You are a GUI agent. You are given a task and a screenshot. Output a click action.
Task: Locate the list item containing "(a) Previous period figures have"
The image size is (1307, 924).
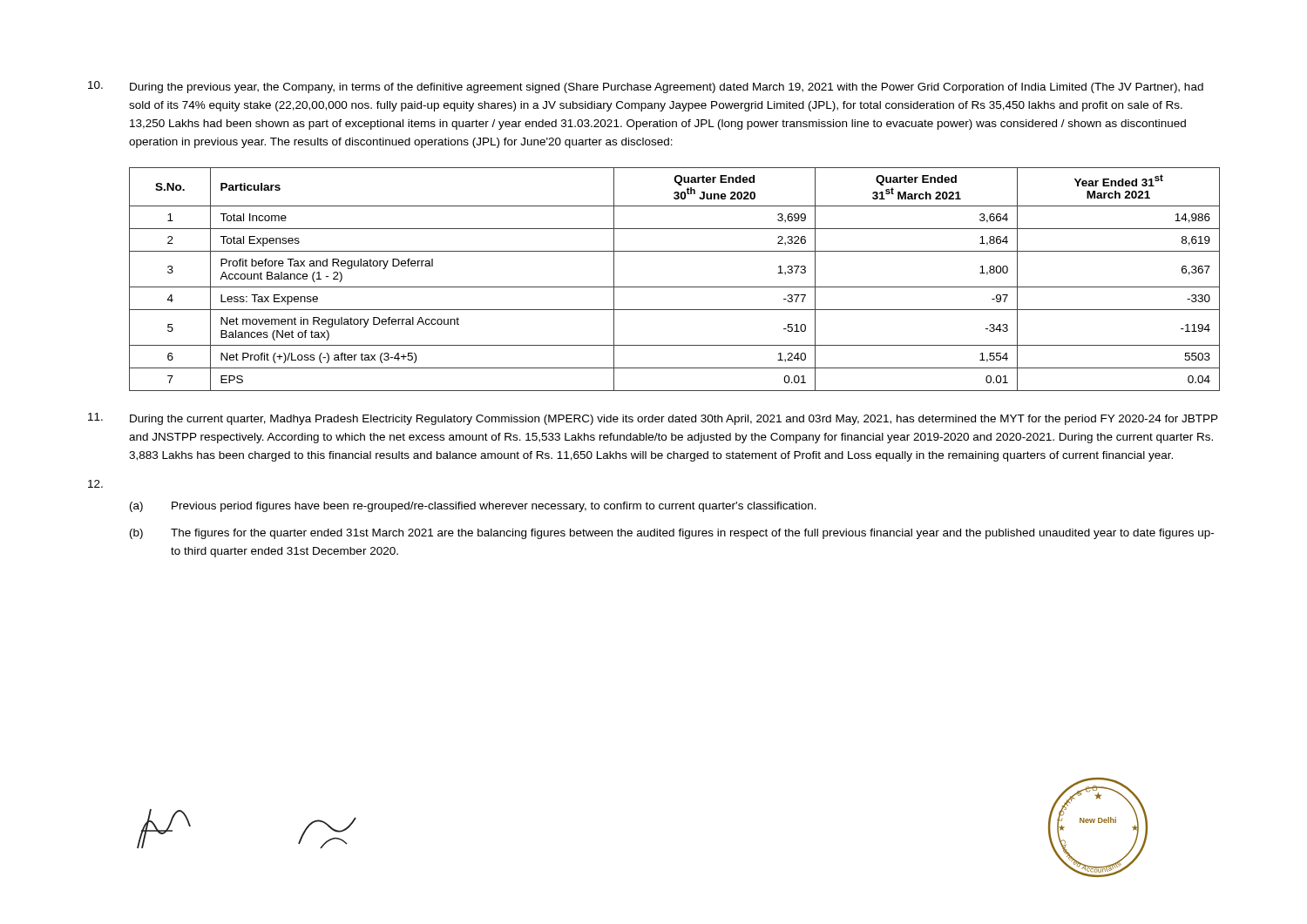(x=674, y=506)
